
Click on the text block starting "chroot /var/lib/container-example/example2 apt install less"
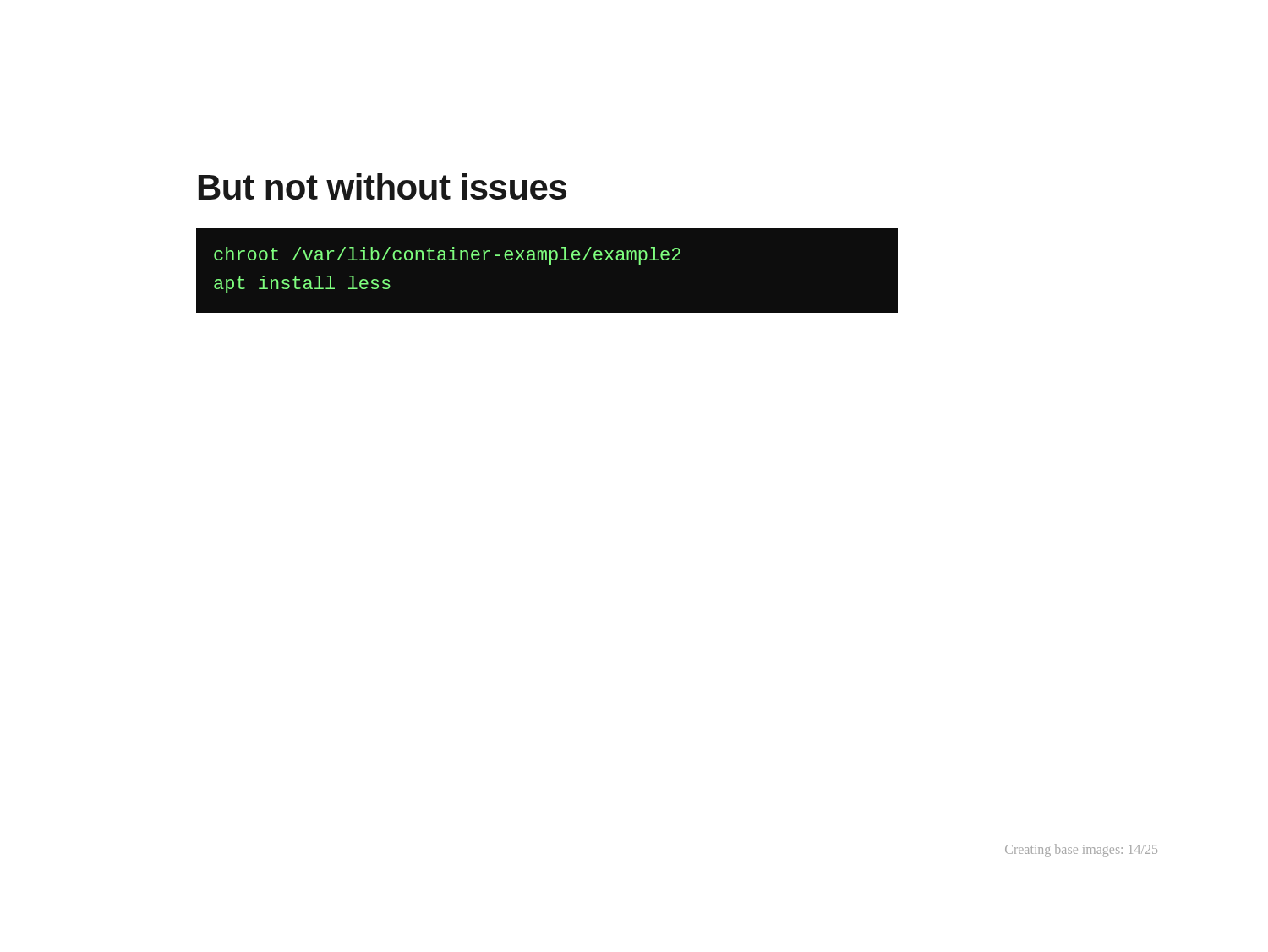pos(547,271)
